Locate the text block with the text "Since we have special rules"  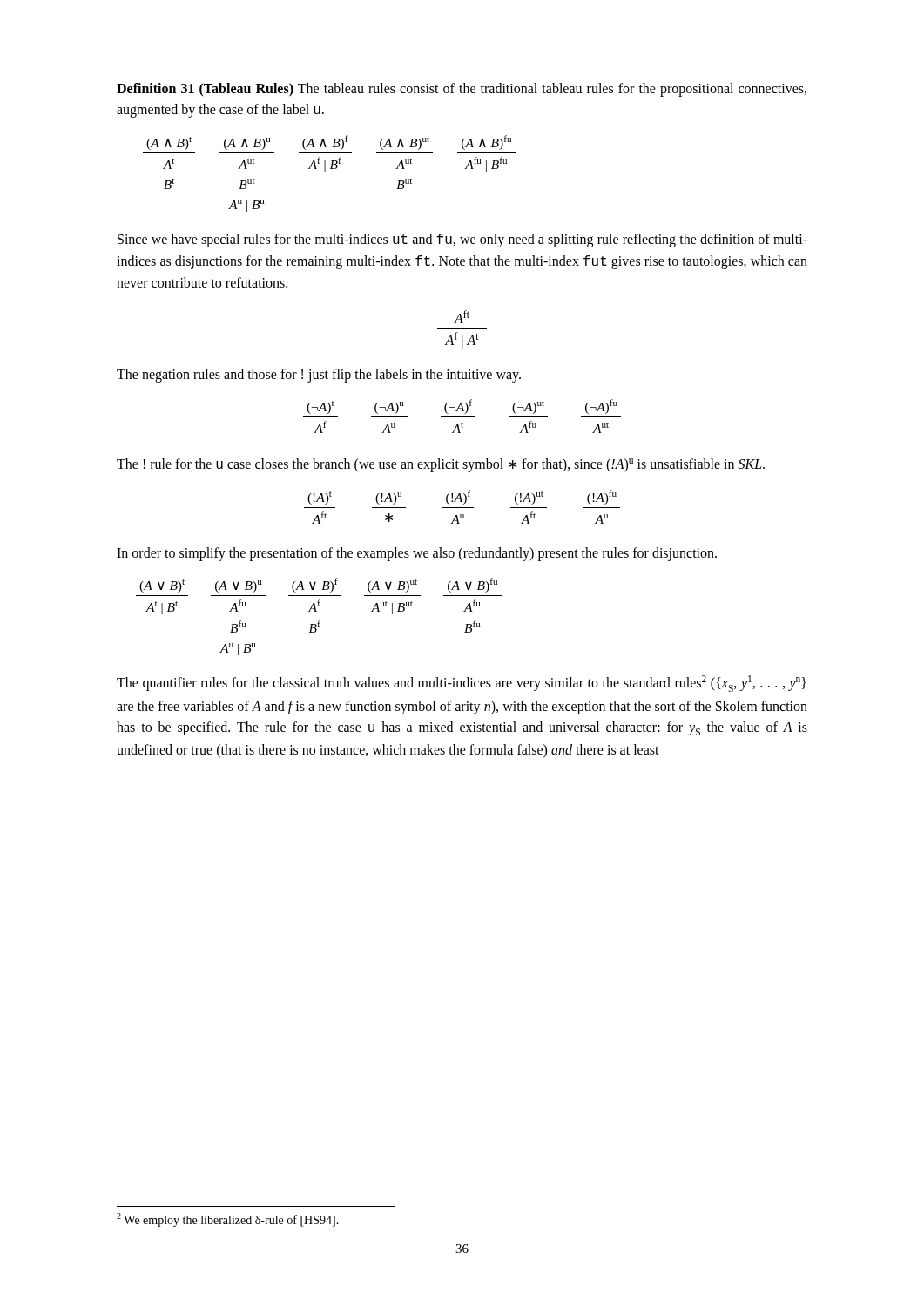pos(462,261)
